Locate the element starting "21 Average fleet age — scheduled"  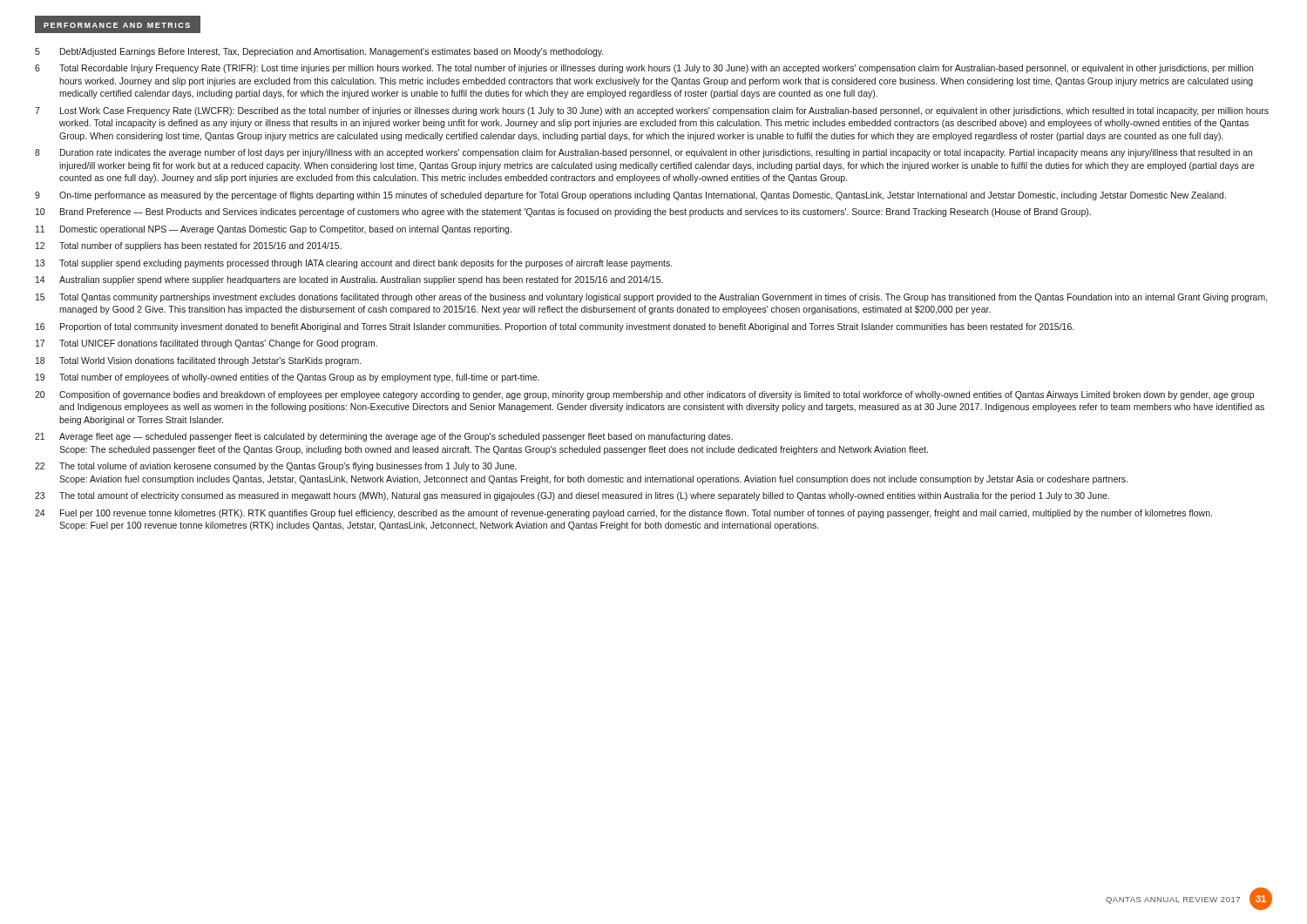tap(654, 443)
